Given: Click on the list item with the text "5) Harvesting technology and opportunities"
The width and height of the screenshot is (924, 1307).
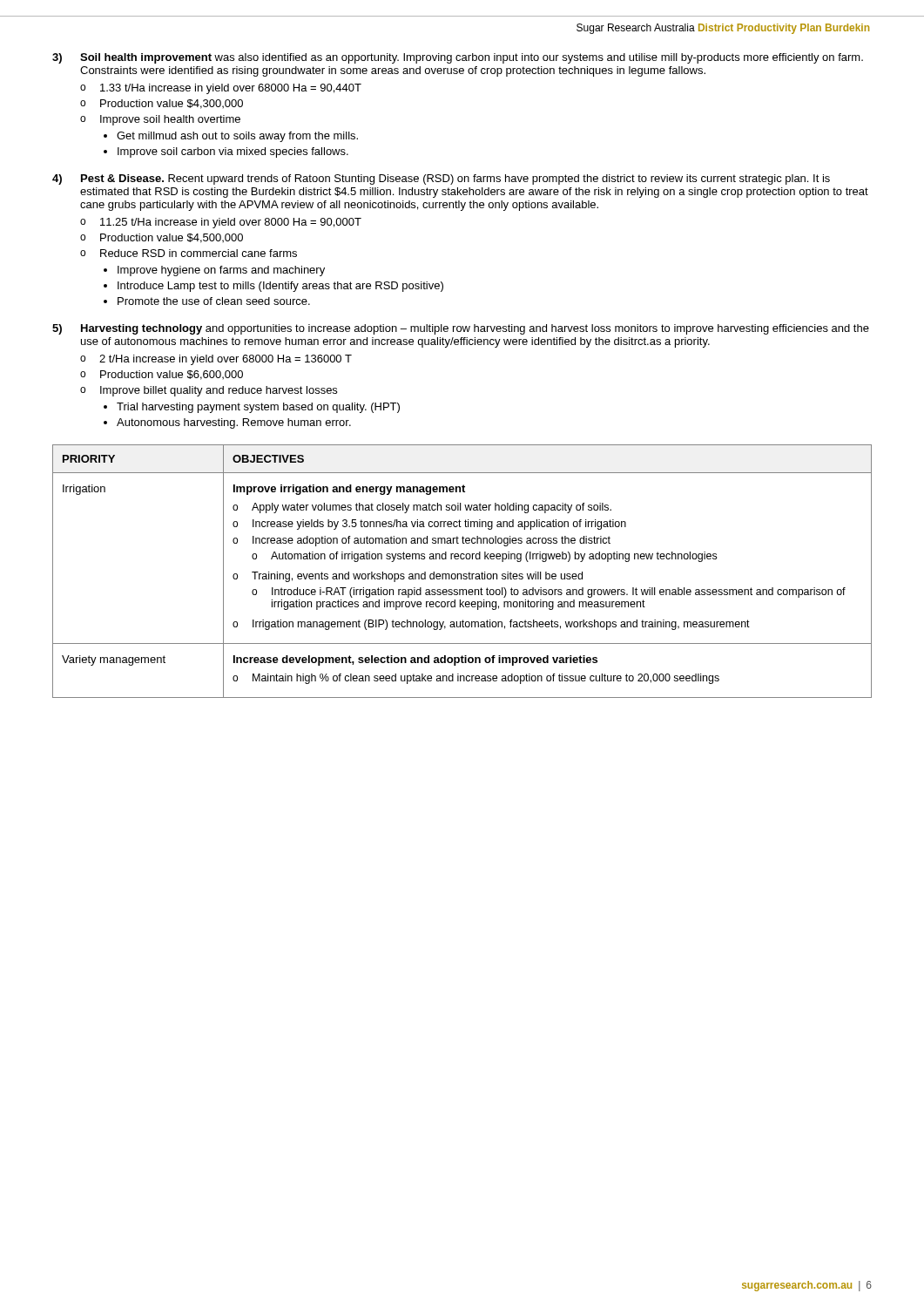Looking at the screenshot, I should click(x=461, y=329).
